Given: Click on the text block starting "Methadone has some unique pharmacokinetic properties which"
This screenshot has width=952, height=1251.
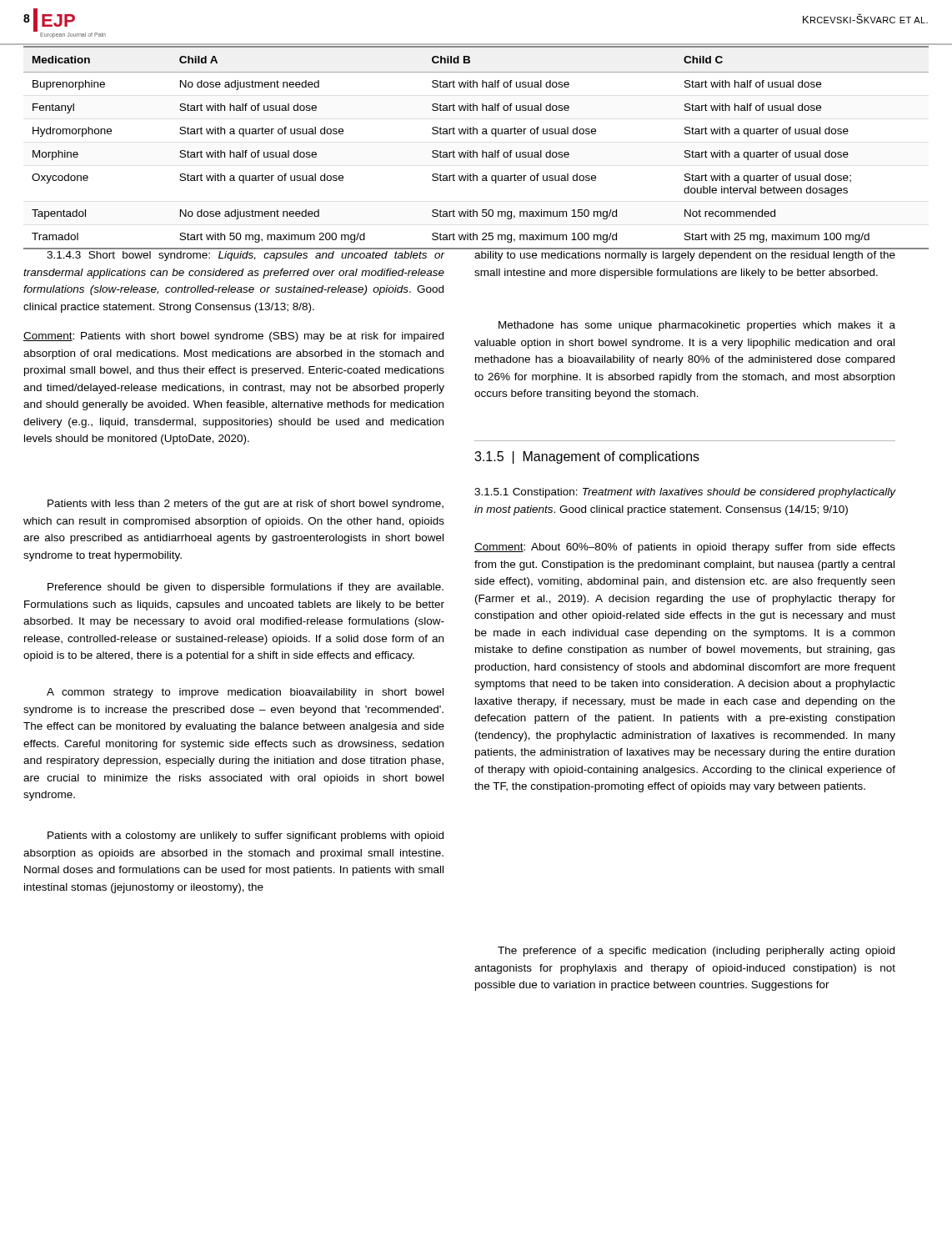Looking at the screenshot, I should pyautogui.click(x=685, y=360).
